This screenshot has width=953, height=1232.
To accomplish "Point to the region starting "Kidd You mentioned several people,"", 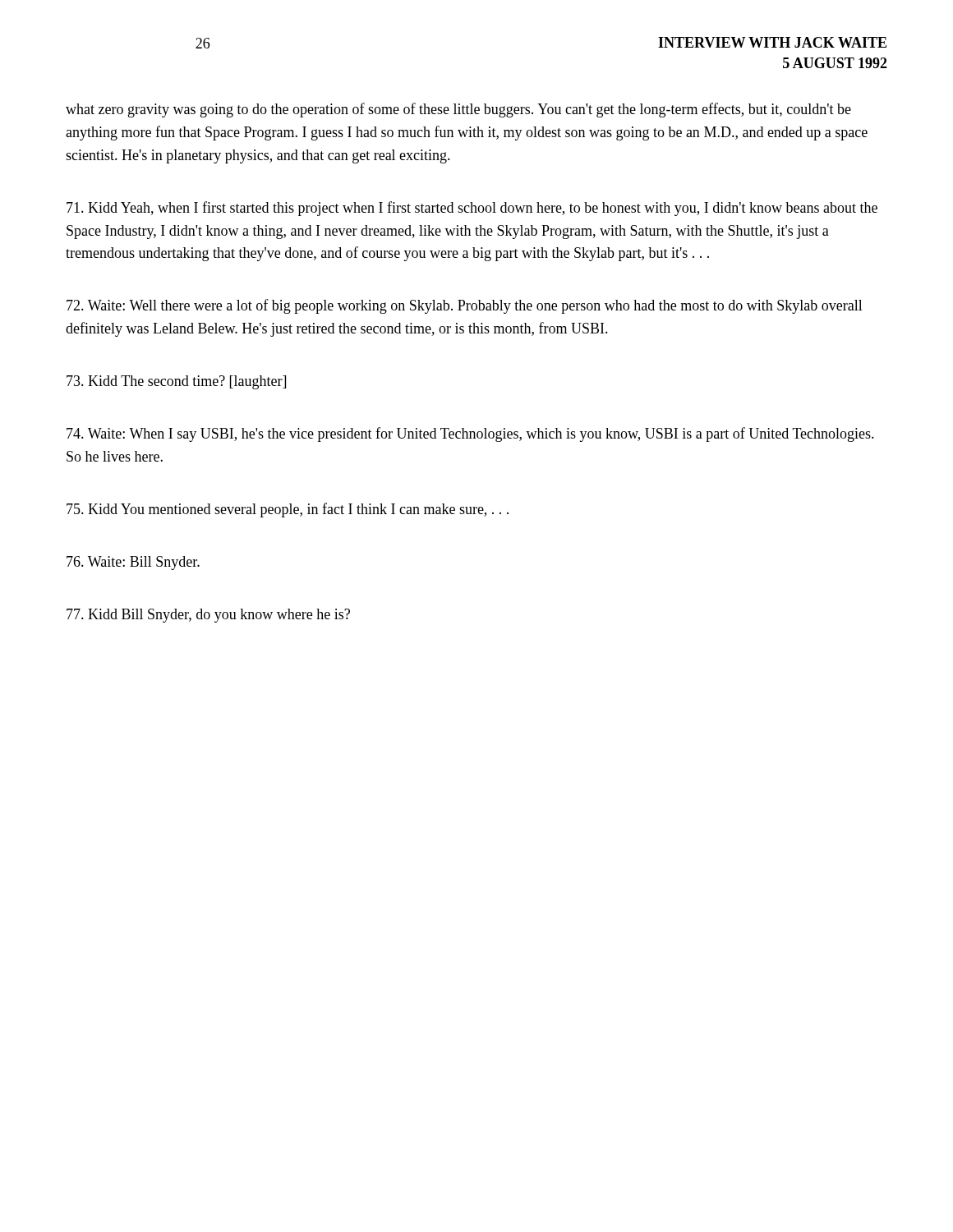I will 288,509.
